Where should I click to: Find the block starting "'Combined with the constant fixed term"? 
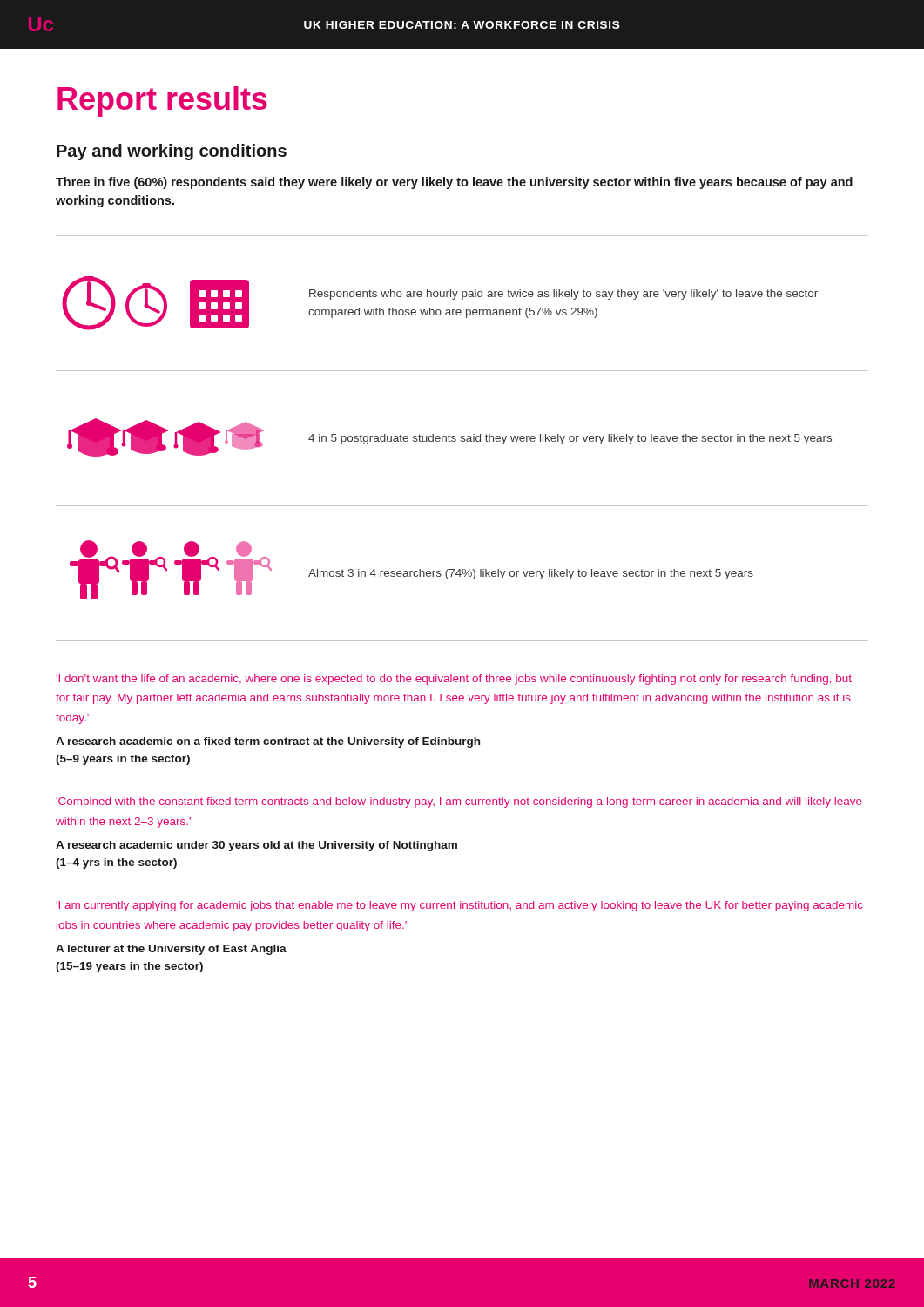(459, 802)
